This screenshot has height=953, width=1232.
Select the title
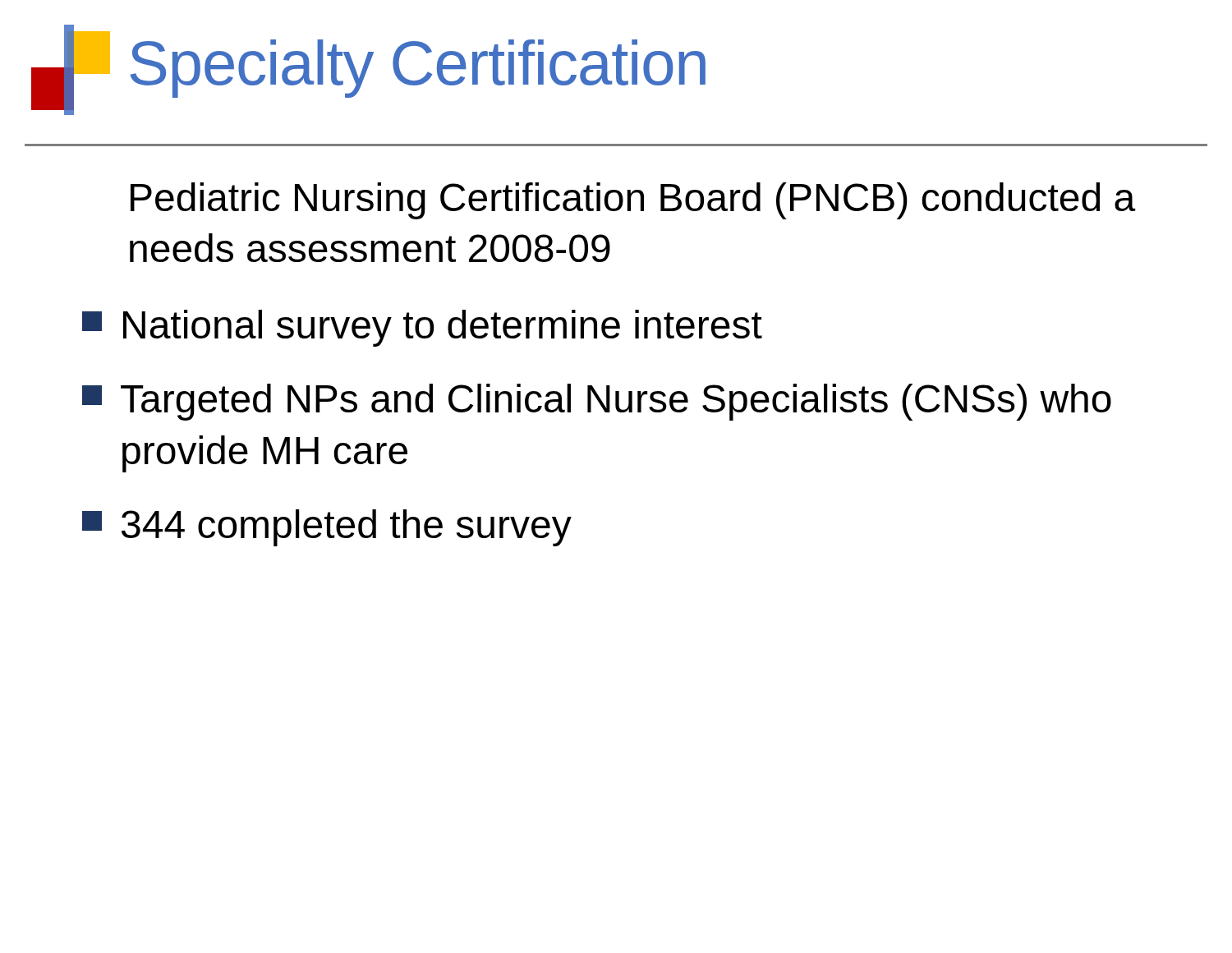click(x=663, y=63)
